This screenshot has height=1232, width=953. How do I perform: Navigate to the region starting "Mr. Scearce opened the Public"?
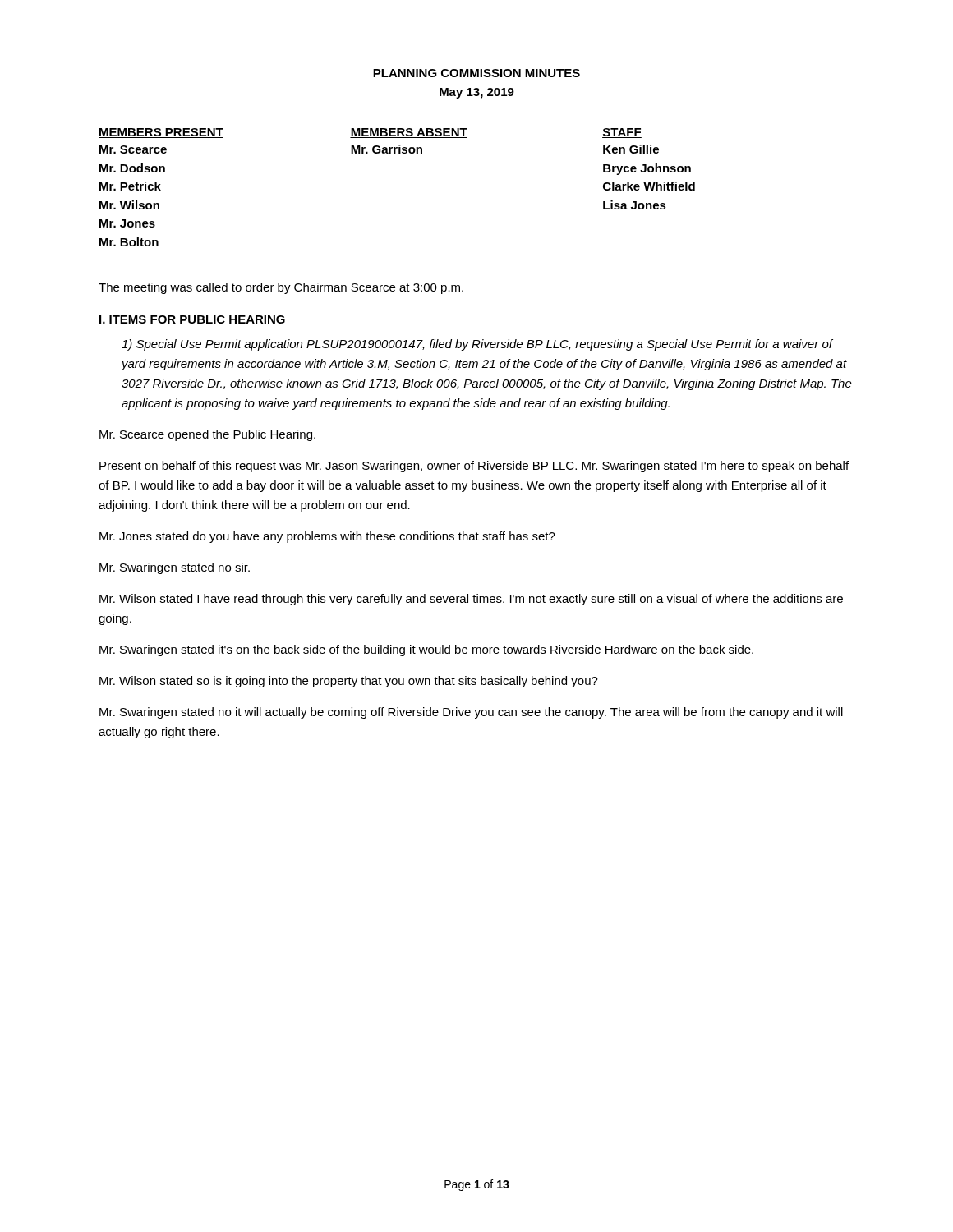tap(207, 434)
